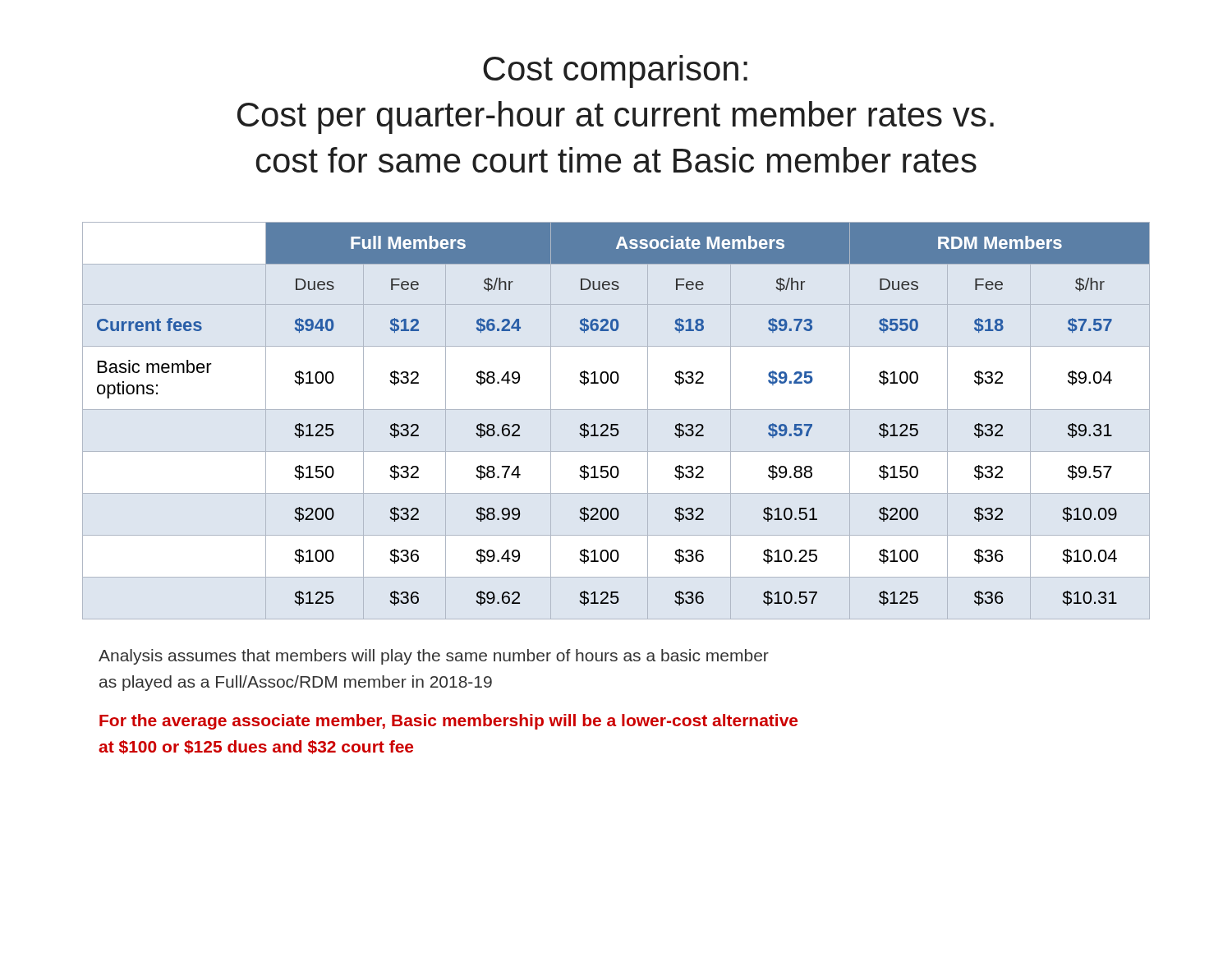The height and width of the screenshot is (953, 1232).
Task: Point to the element starting "For the average"
Action: (448, 733)
